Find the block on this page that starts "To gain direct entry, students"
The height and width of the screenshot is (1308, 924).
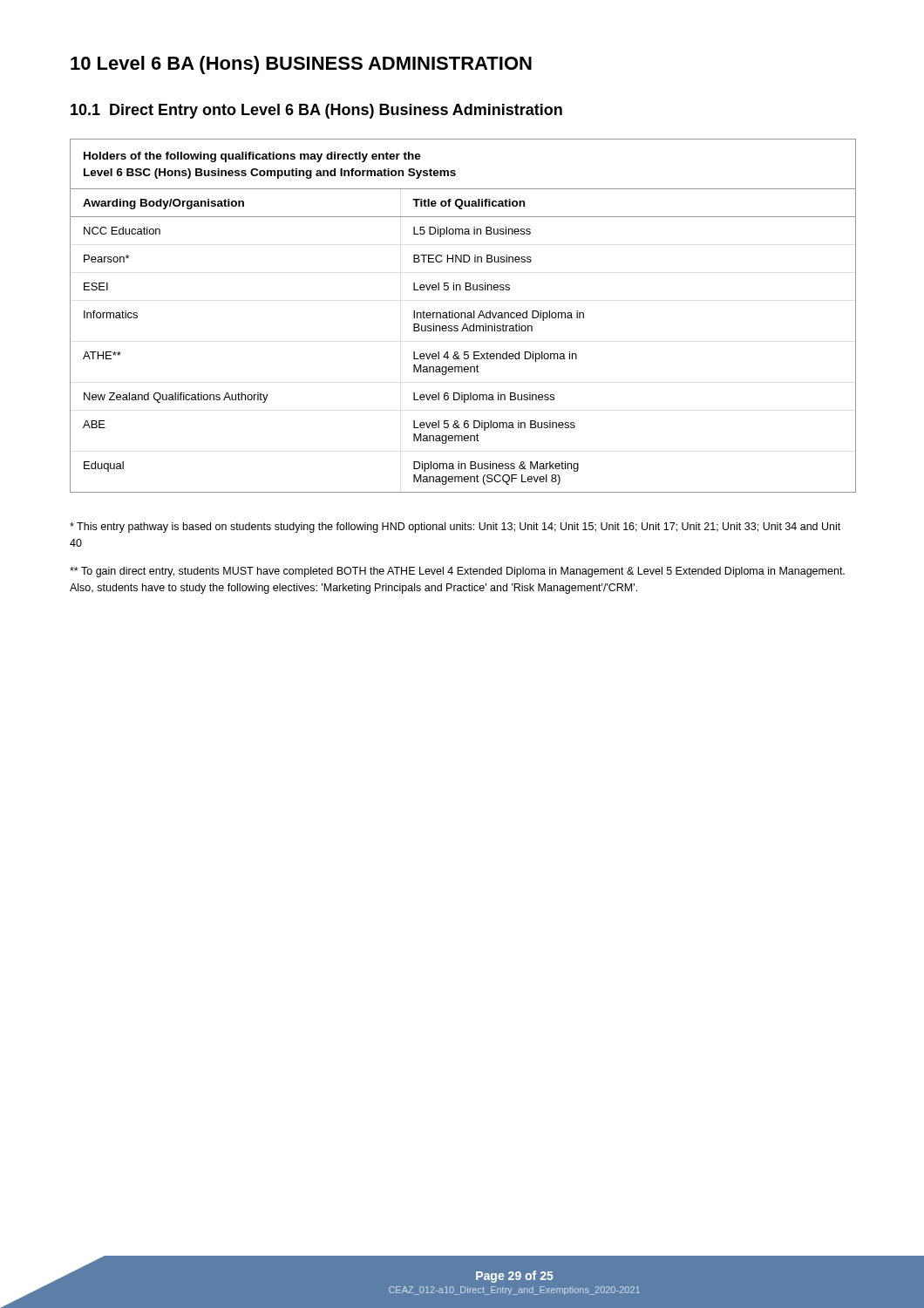pyautogui.click(x=458, y=580)
